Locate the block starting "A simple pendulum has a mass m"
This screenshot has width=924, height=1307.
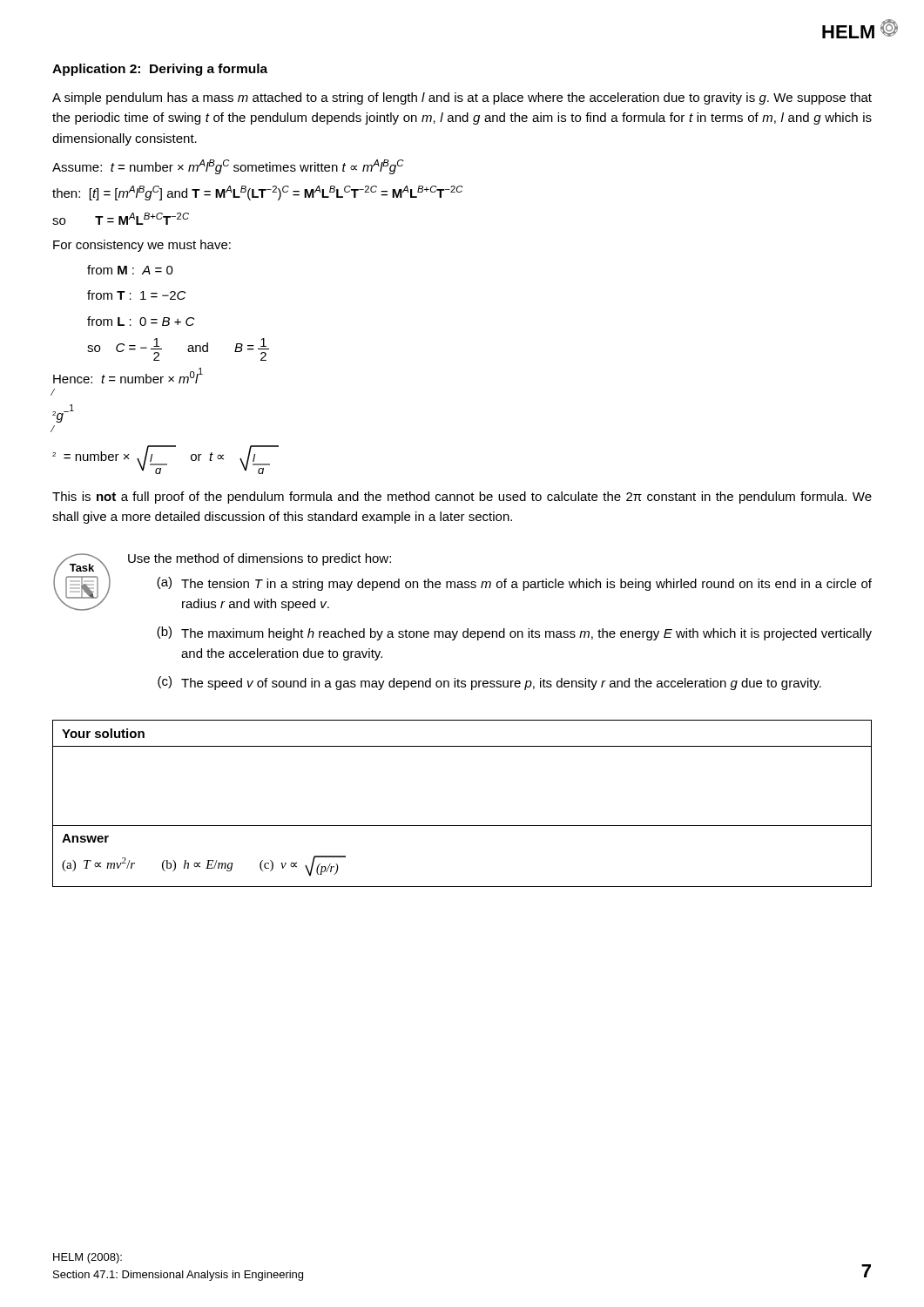pyautogui.click(x=462, y=117)
